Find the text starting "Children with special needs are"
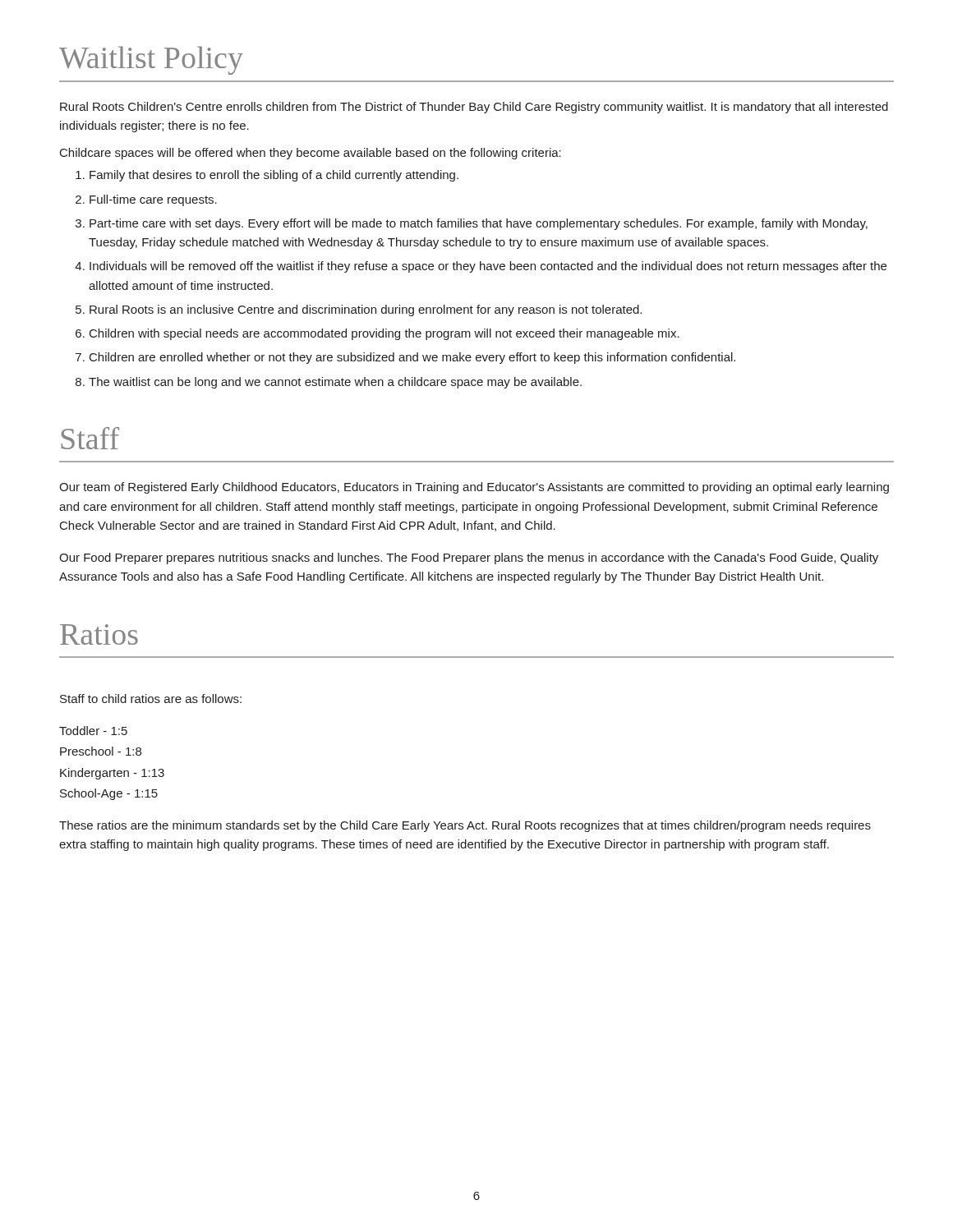 384,333
